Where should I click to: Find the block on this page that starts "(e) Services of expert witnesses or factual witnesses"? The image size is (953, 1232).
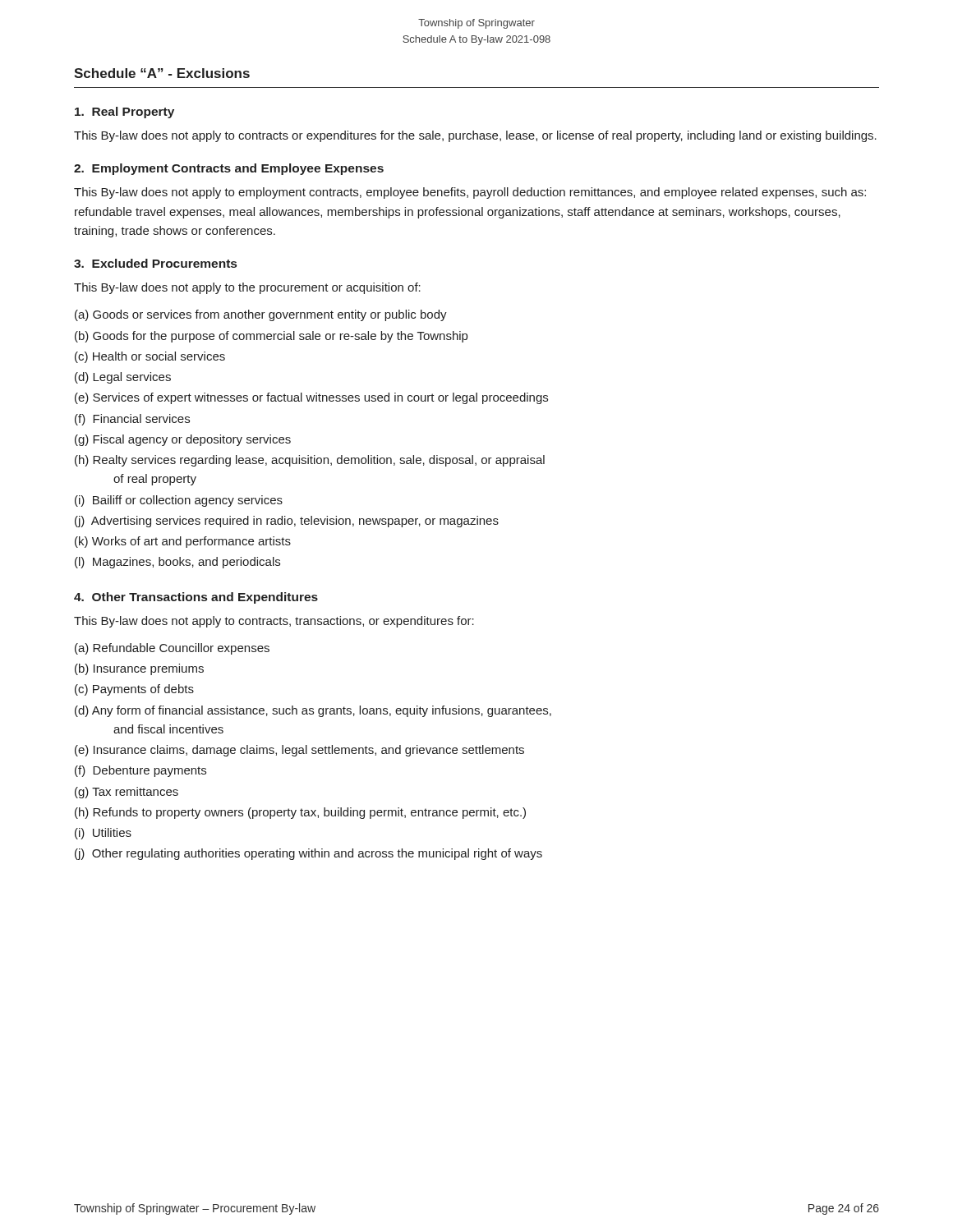click(x=311, y=397)
